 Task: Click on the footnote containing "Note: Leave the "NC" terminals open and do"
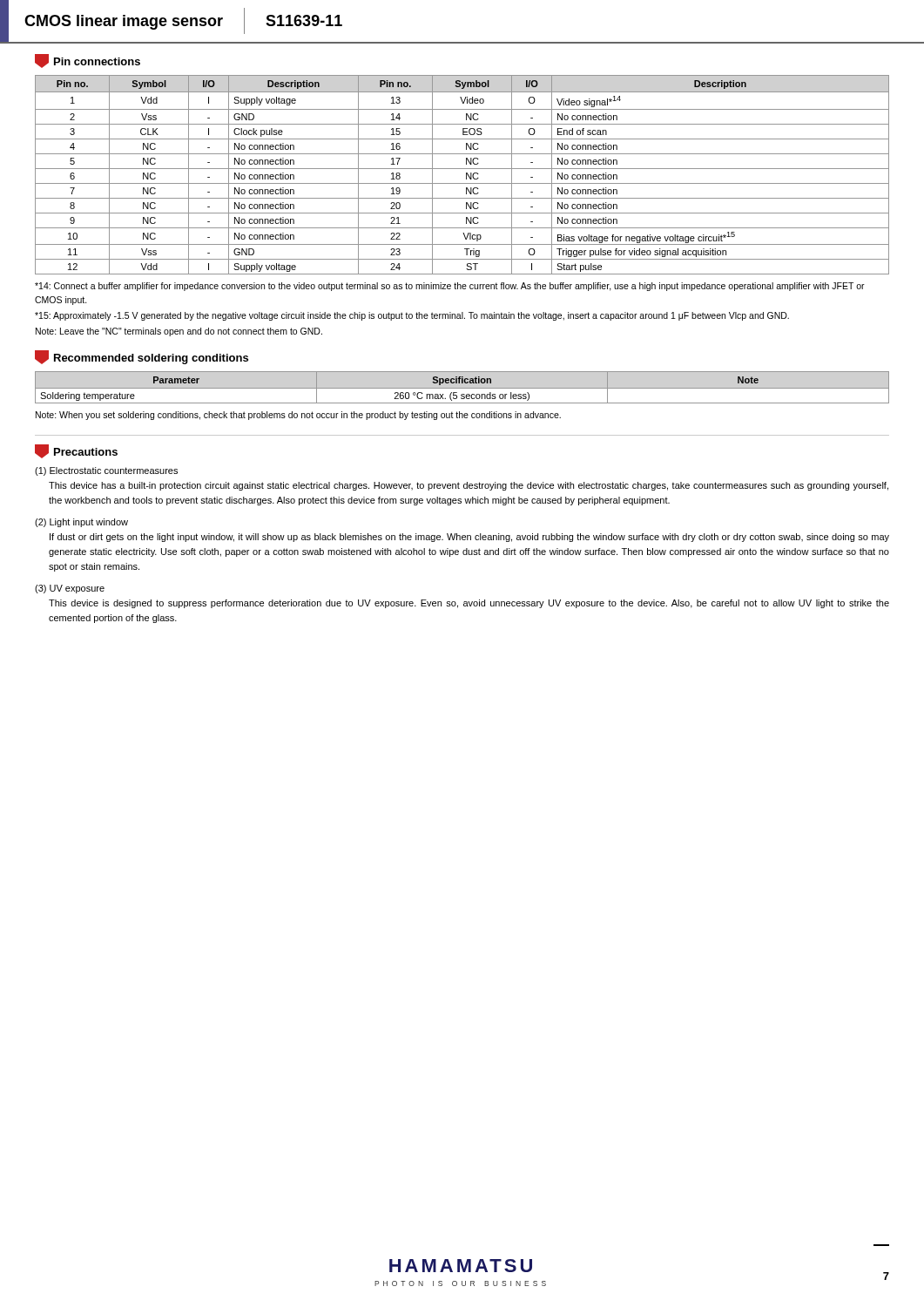179,331
